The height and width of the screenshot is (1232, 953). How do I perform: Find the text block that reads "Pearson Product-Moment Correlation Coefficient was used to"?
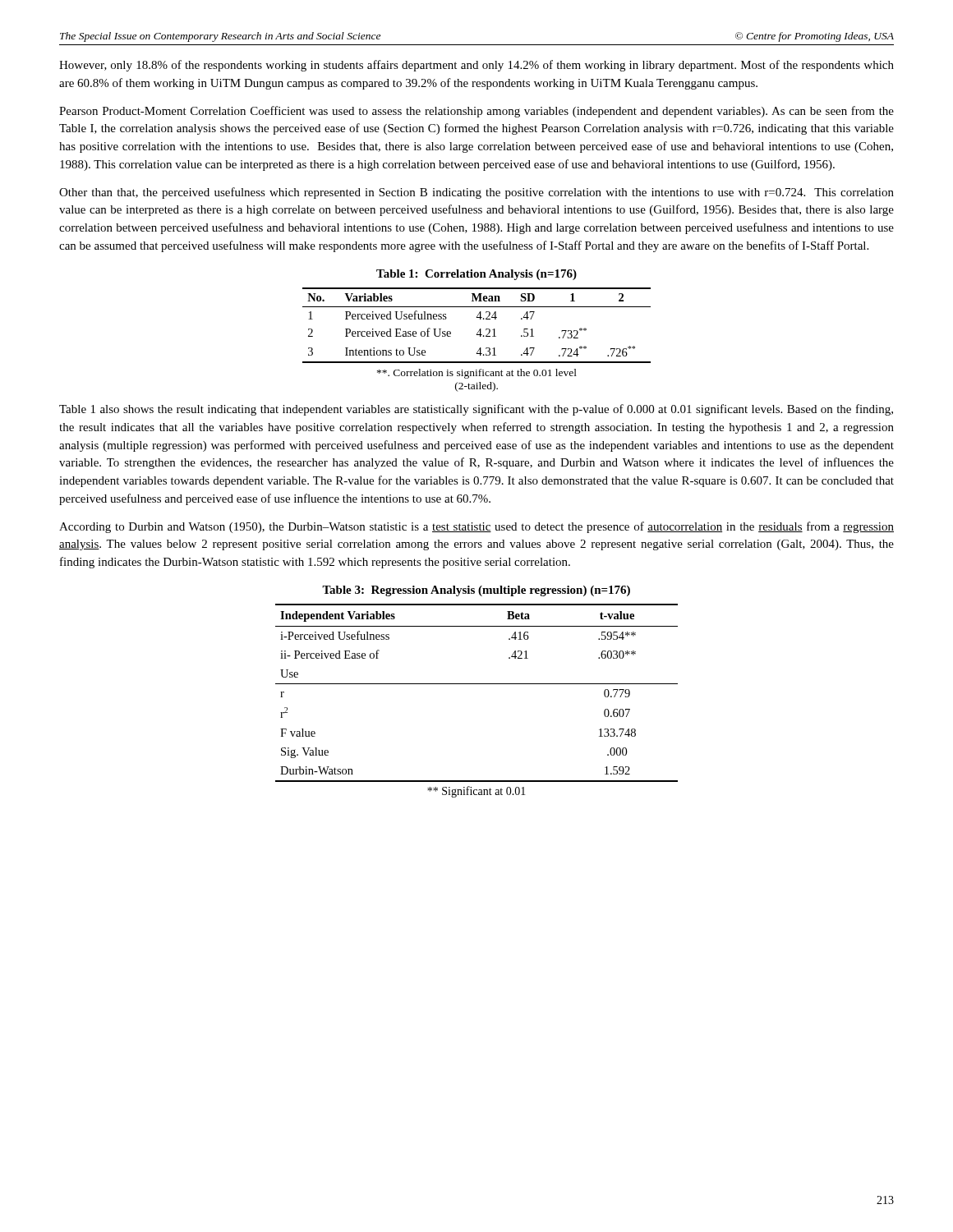(x=476, y=138)
